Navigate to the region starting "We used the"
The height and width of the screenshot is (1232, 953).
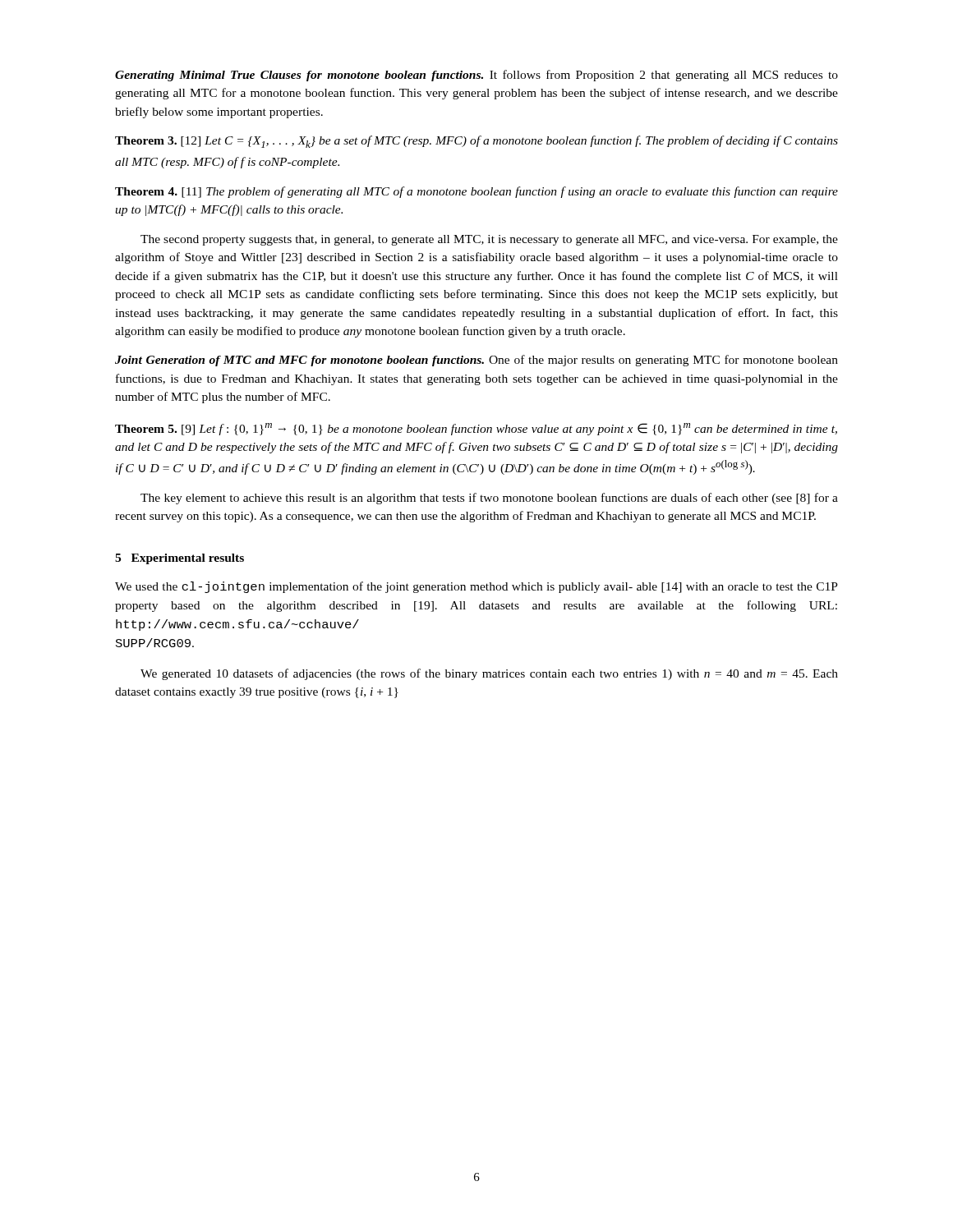click(x=476, y=615)
